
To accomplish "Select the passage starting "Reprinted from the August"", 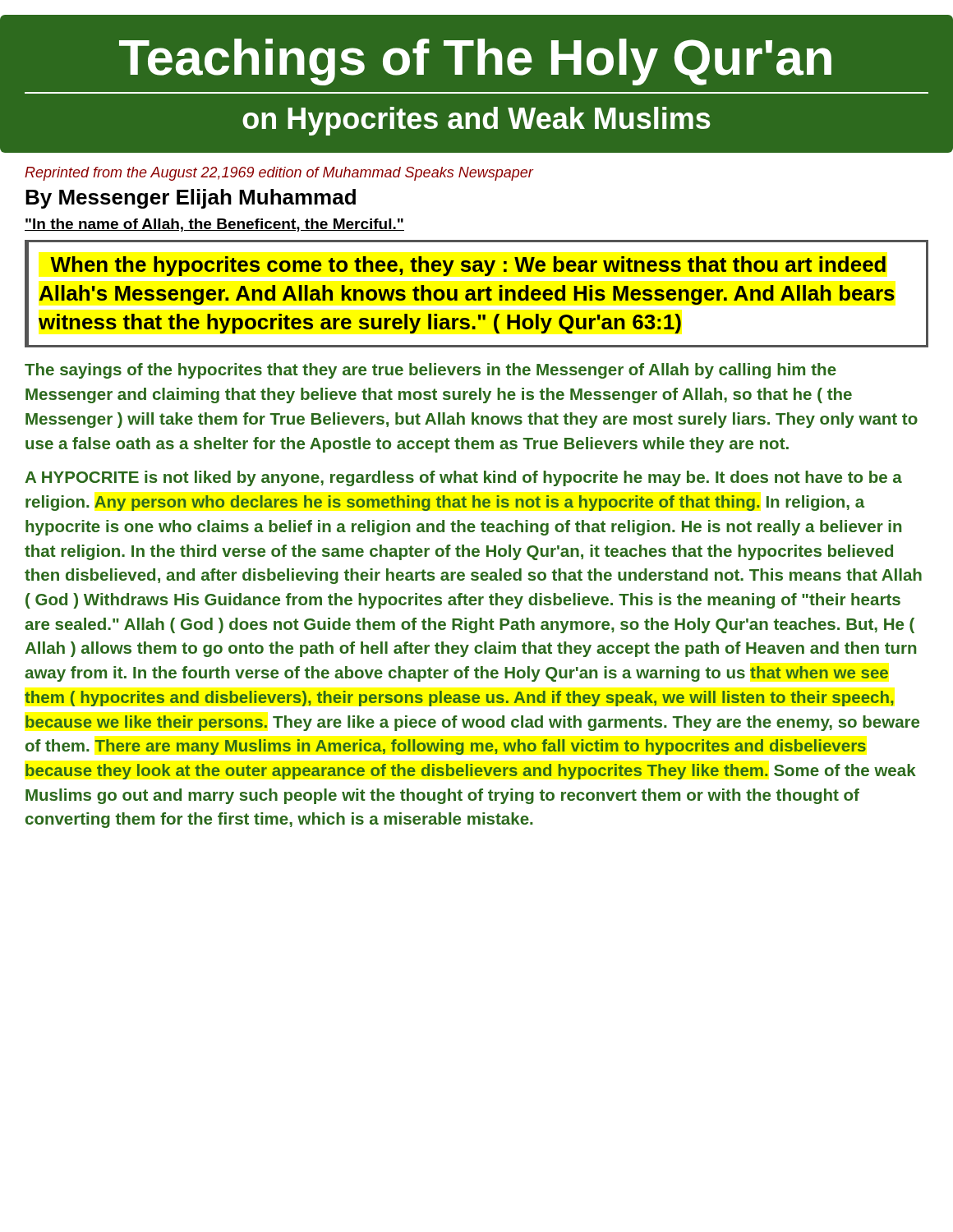I will click(279, 173).
